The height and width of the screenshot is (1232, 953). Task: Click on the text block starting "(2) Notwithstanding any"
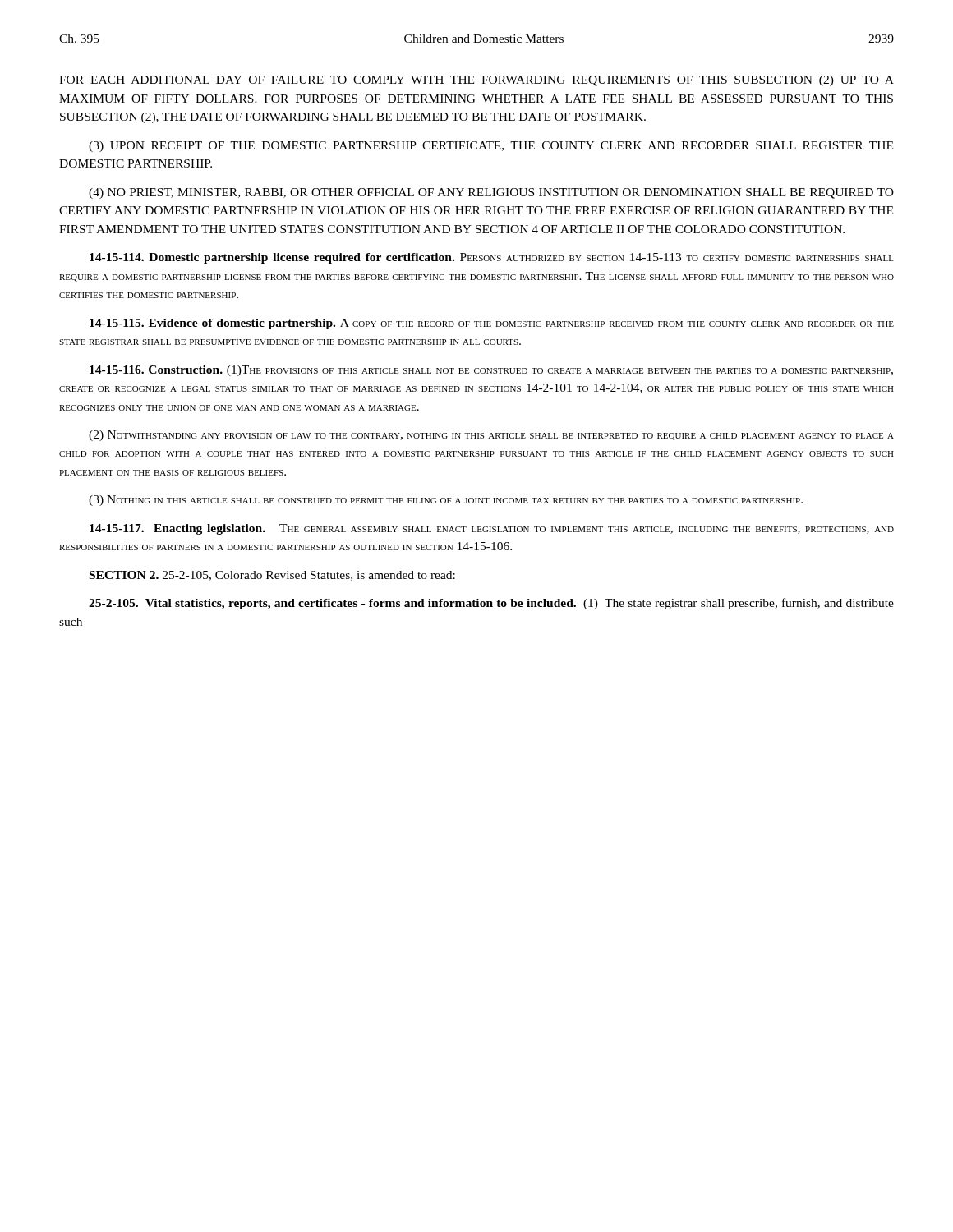point(476,453)
